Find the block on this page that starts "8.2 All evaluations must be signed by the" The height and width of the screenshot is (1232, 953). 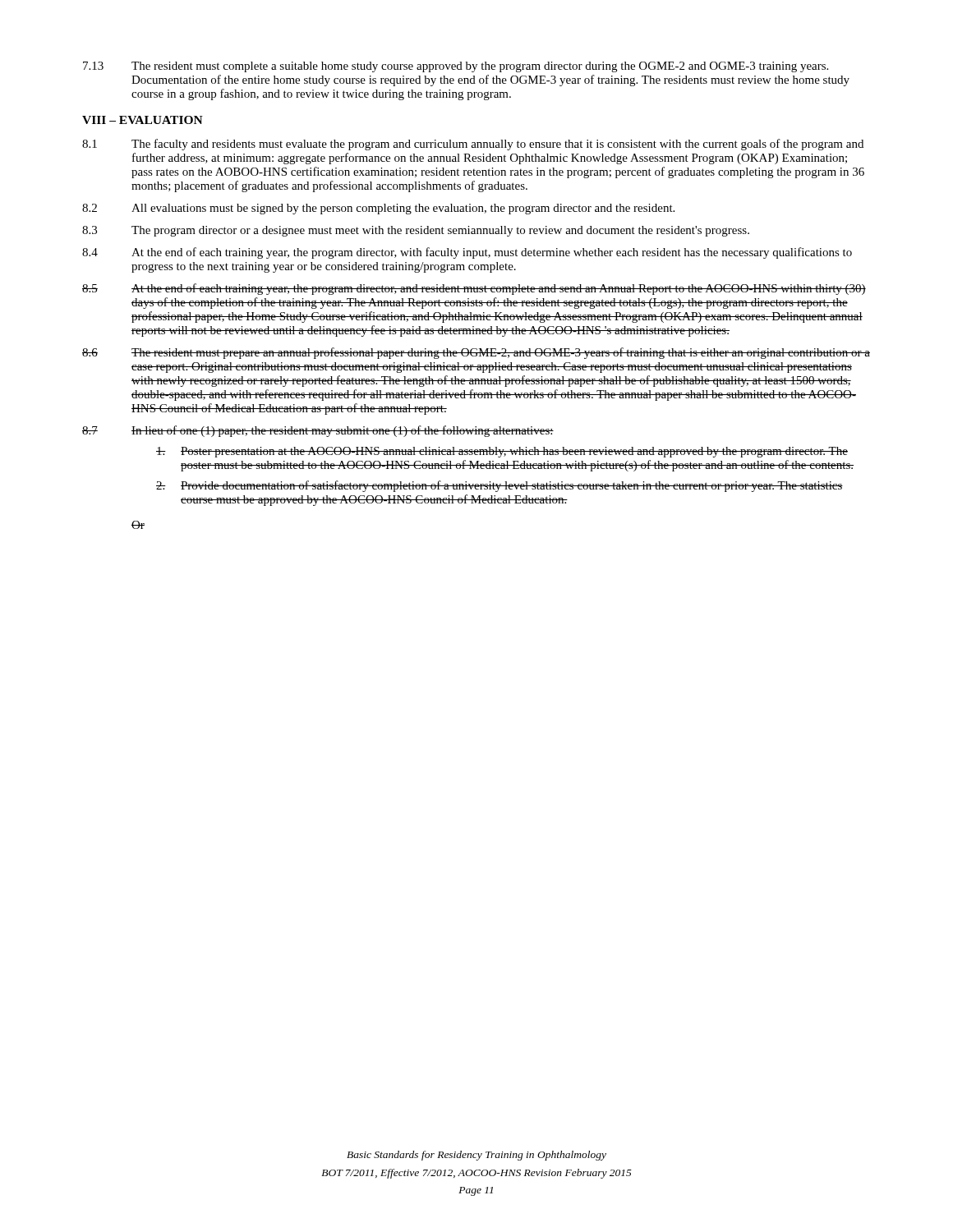[476, 208]
